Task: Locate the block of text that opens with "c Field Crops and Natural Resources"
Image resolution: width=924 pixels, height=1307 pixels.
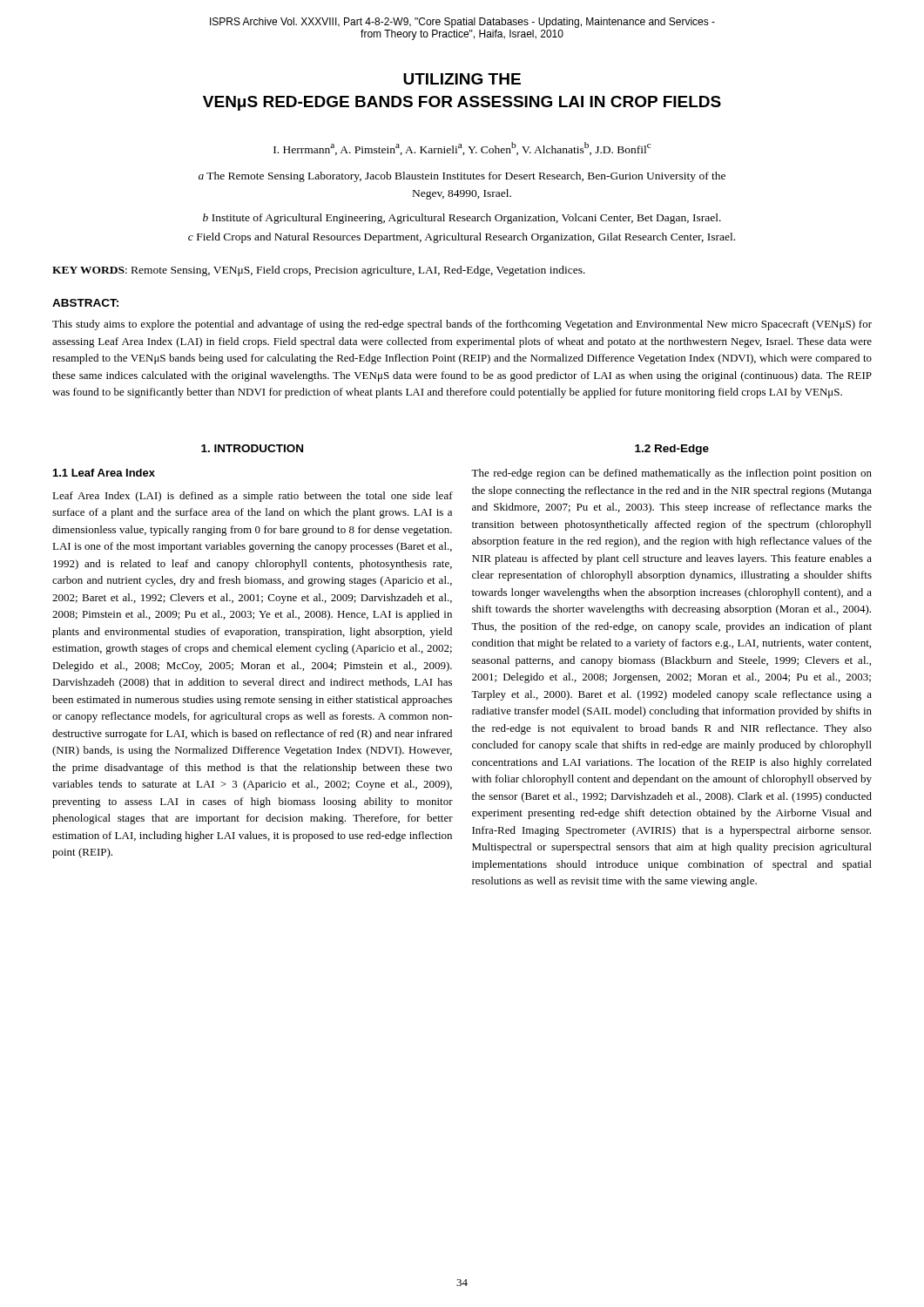Action: click(462, 237)
